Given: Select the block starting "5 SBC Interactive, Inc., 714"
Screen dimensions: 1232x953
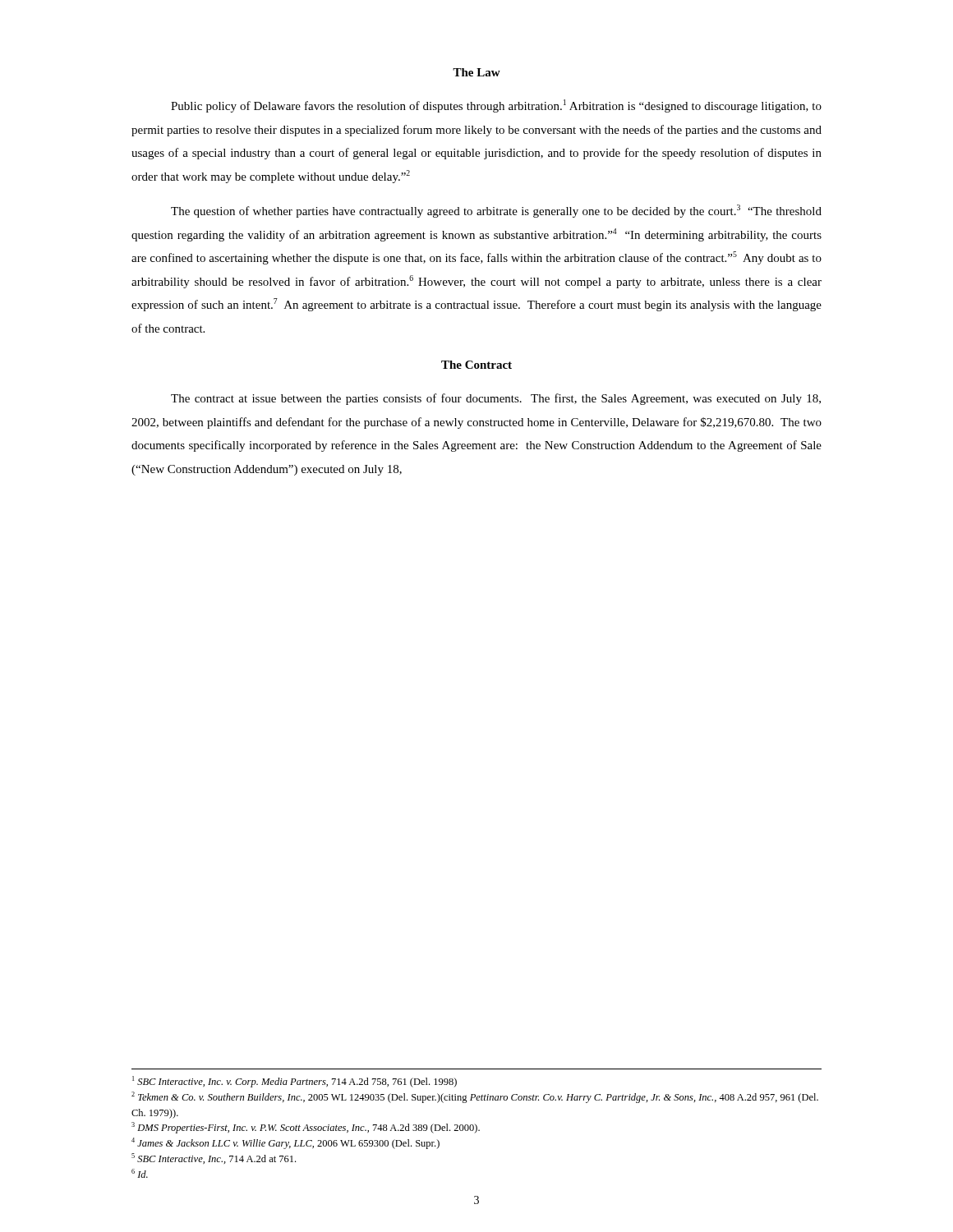Looking at the screenshot, I should (x=214, y=1159).
